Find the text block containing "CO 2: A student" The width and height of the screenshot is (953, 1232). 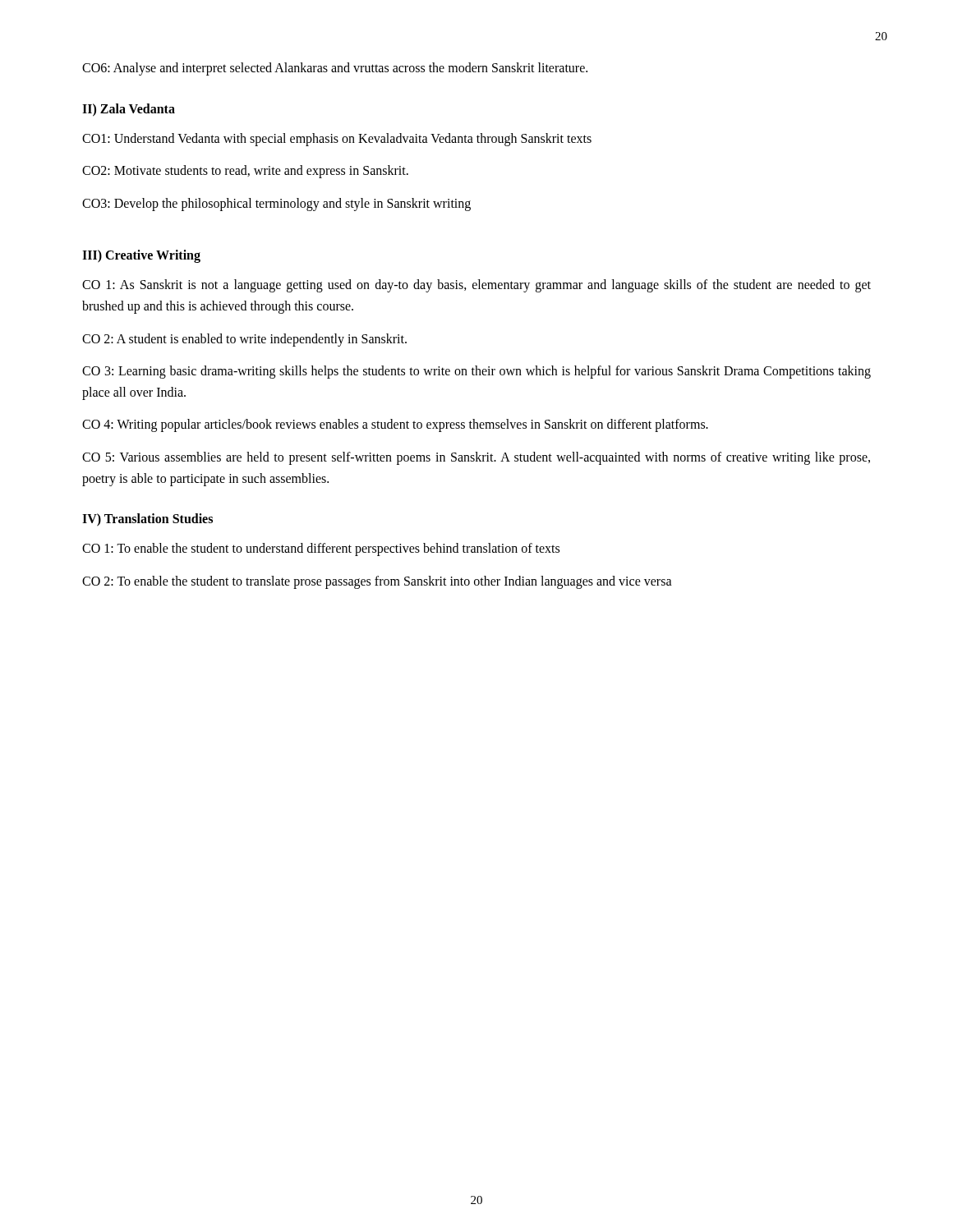[x=245, y=338]
